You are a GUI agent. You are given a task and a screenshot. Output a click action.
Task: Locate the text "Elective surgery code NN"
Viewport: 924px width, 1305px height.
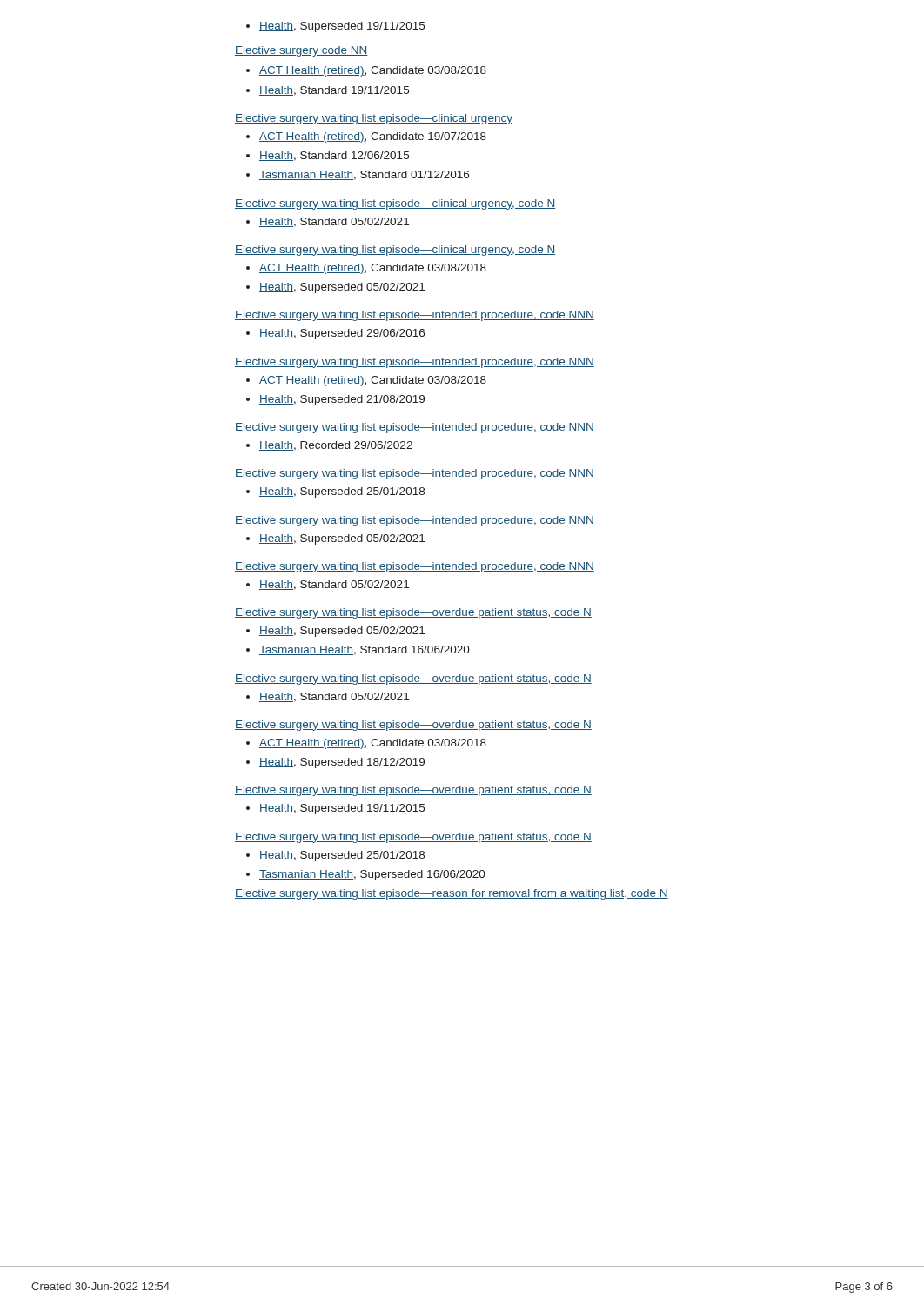click(301, 50)
